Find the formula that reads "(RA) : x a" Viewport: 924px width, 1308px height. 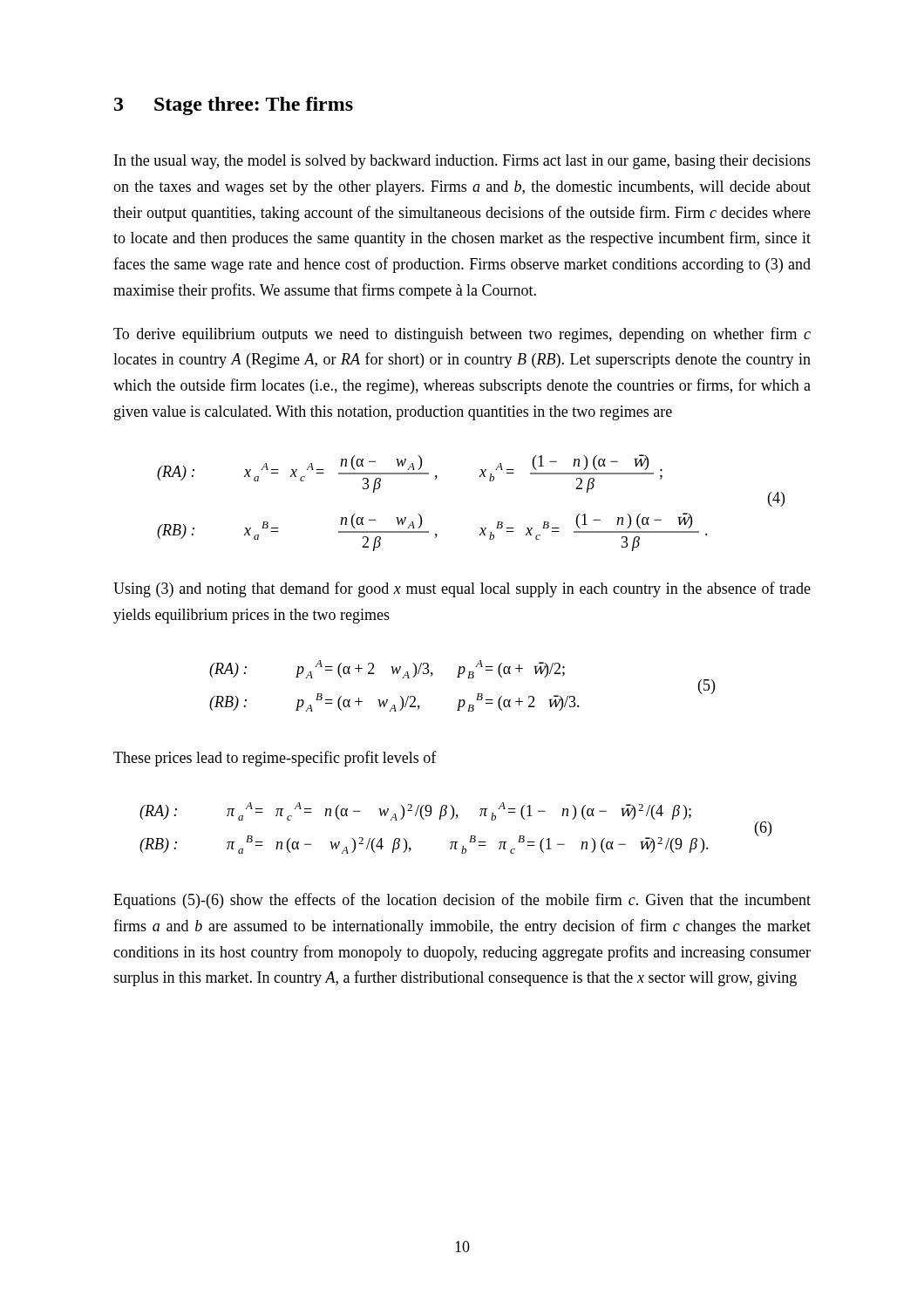coord(380,480)
